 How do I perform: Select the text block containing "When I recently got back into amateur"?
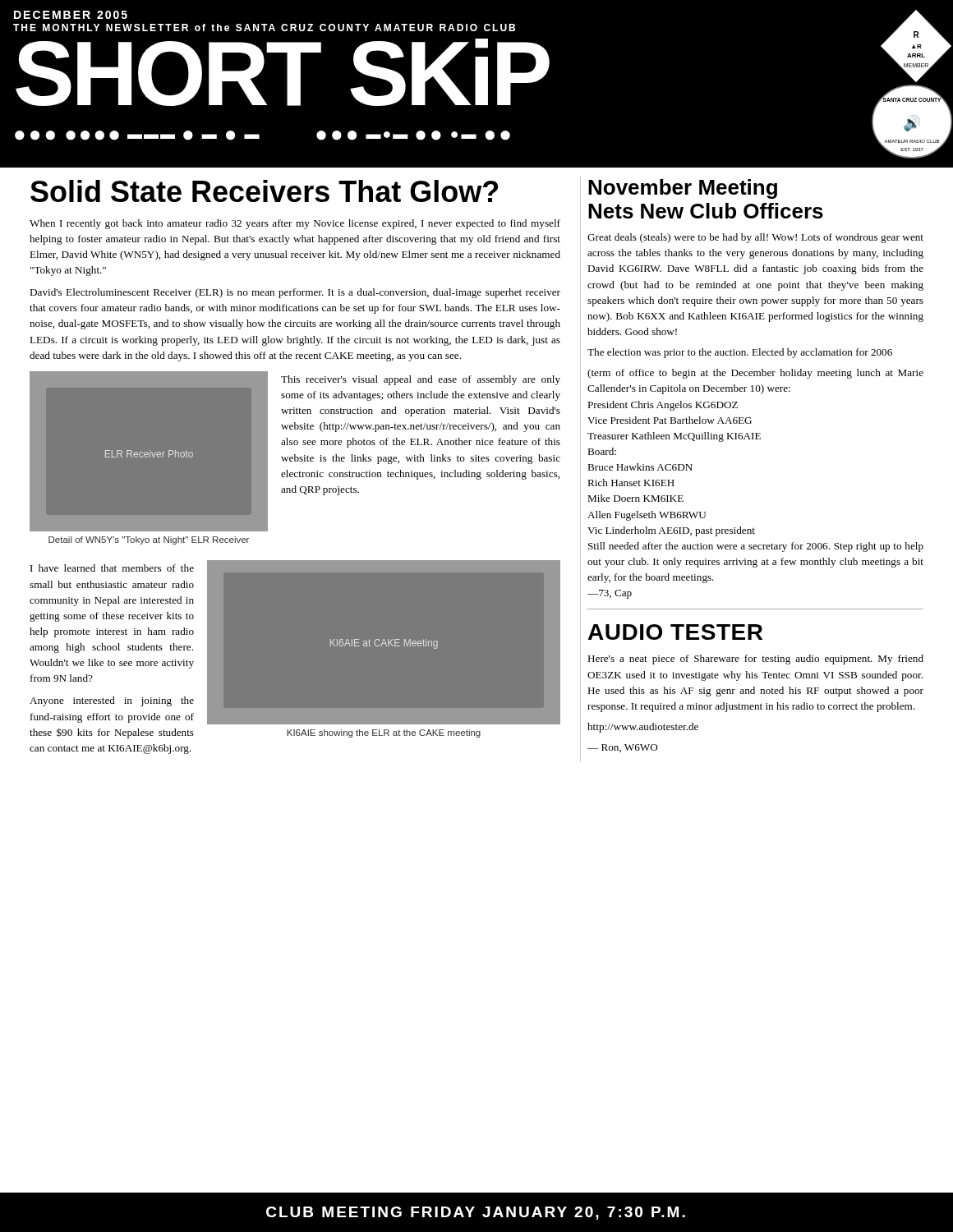(295, 246)
